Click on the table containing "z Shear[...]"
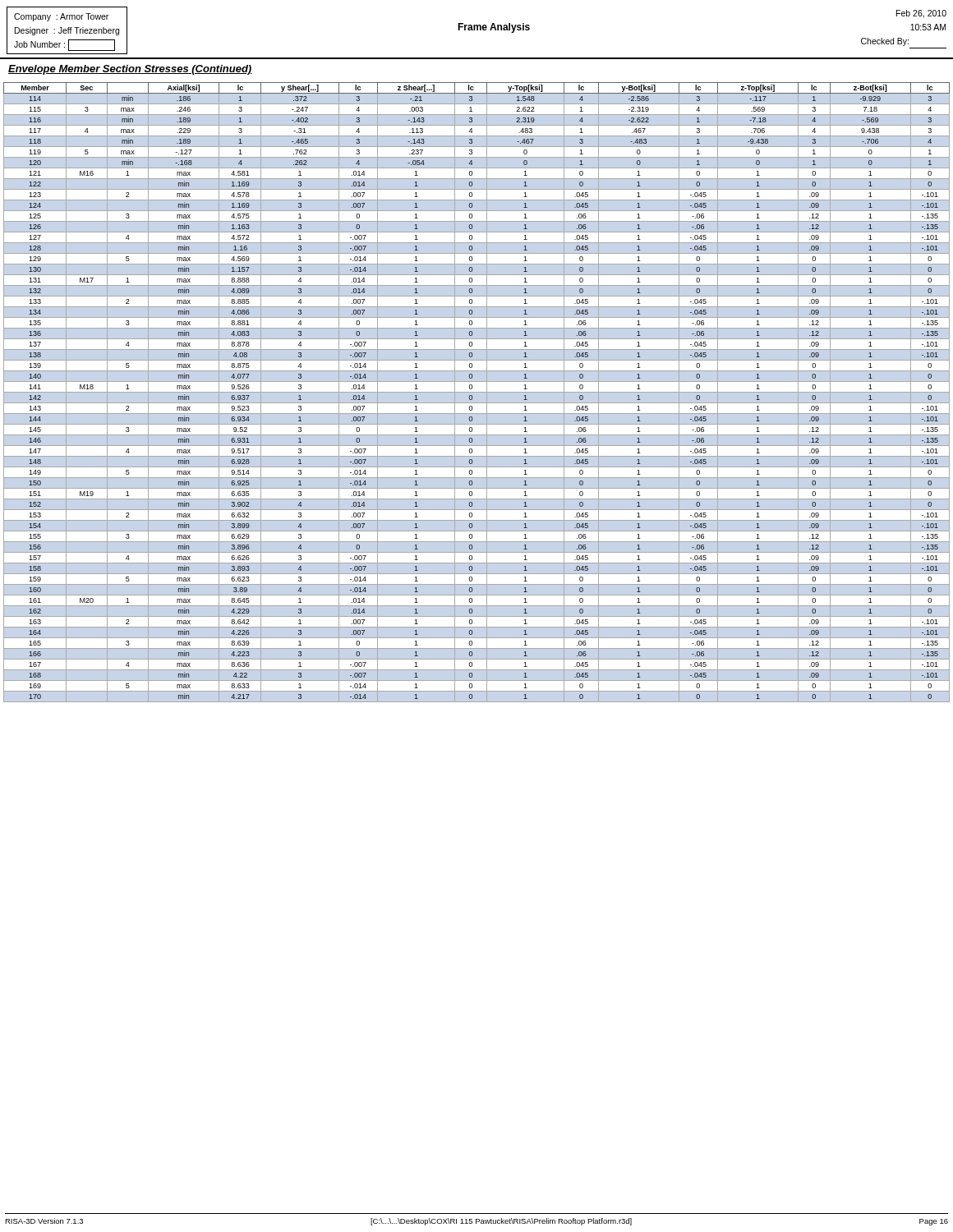Viewport: 953px width, 1232px height. click(x=476, y=392)
